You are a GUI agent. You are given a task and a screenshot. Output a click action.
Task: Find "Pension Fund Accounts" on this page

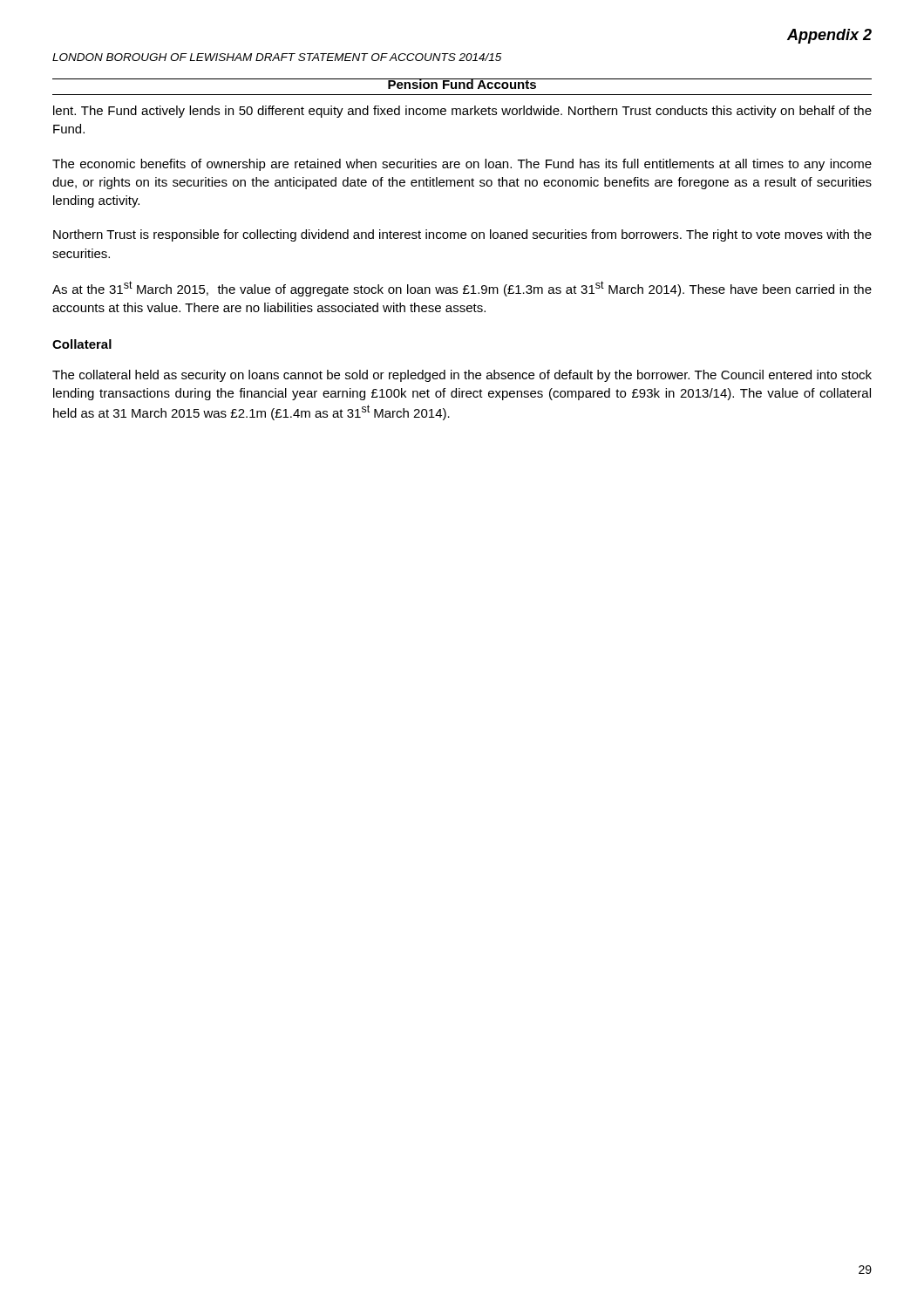click(x=462, y=84)
